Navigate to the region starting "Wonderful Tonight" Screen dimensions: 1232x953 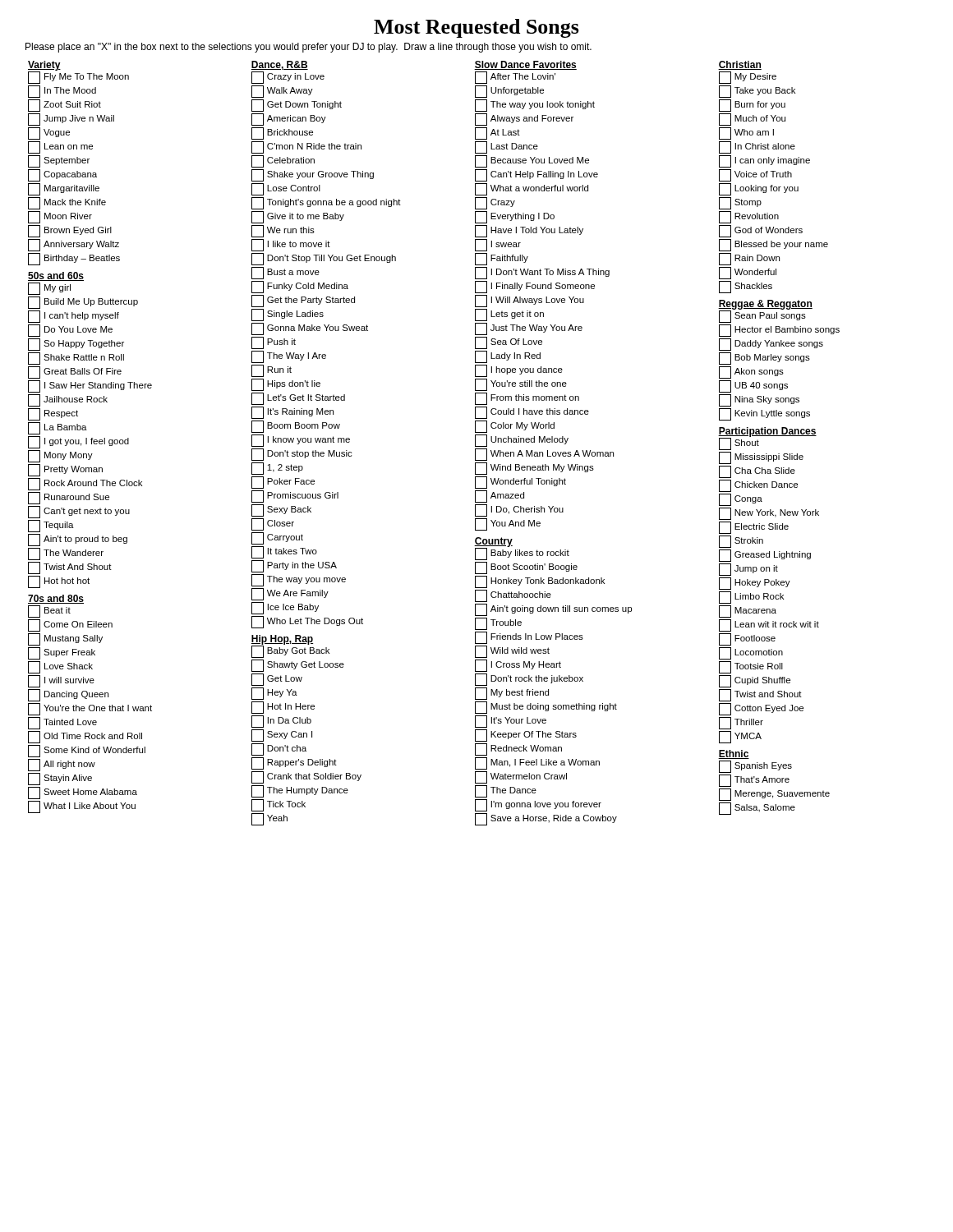[520, 482]
